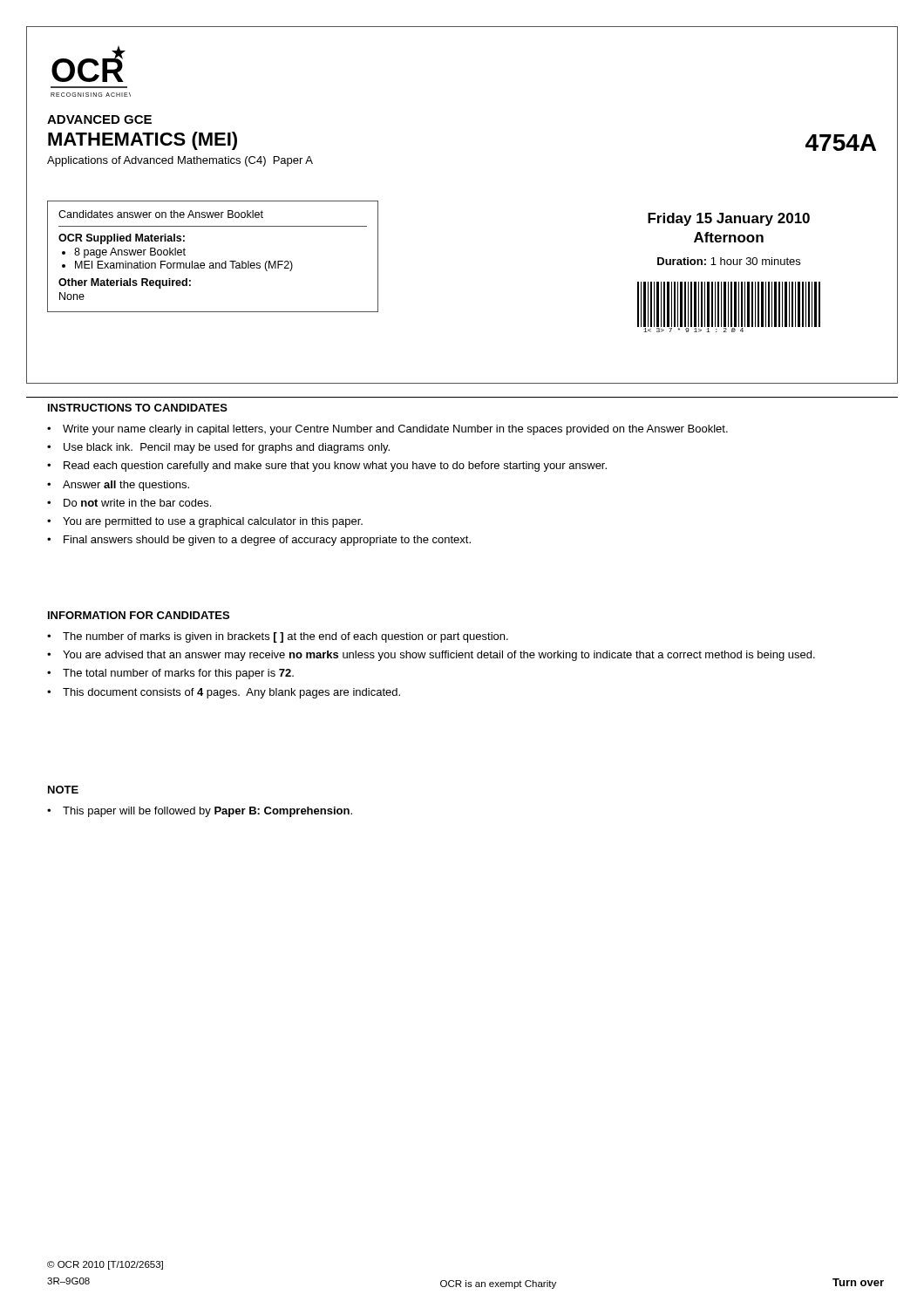Point to the text starting "INSTRUCTIONS TO CANDIDATES"
924x1308 pixels.
[x=137, y=408]
